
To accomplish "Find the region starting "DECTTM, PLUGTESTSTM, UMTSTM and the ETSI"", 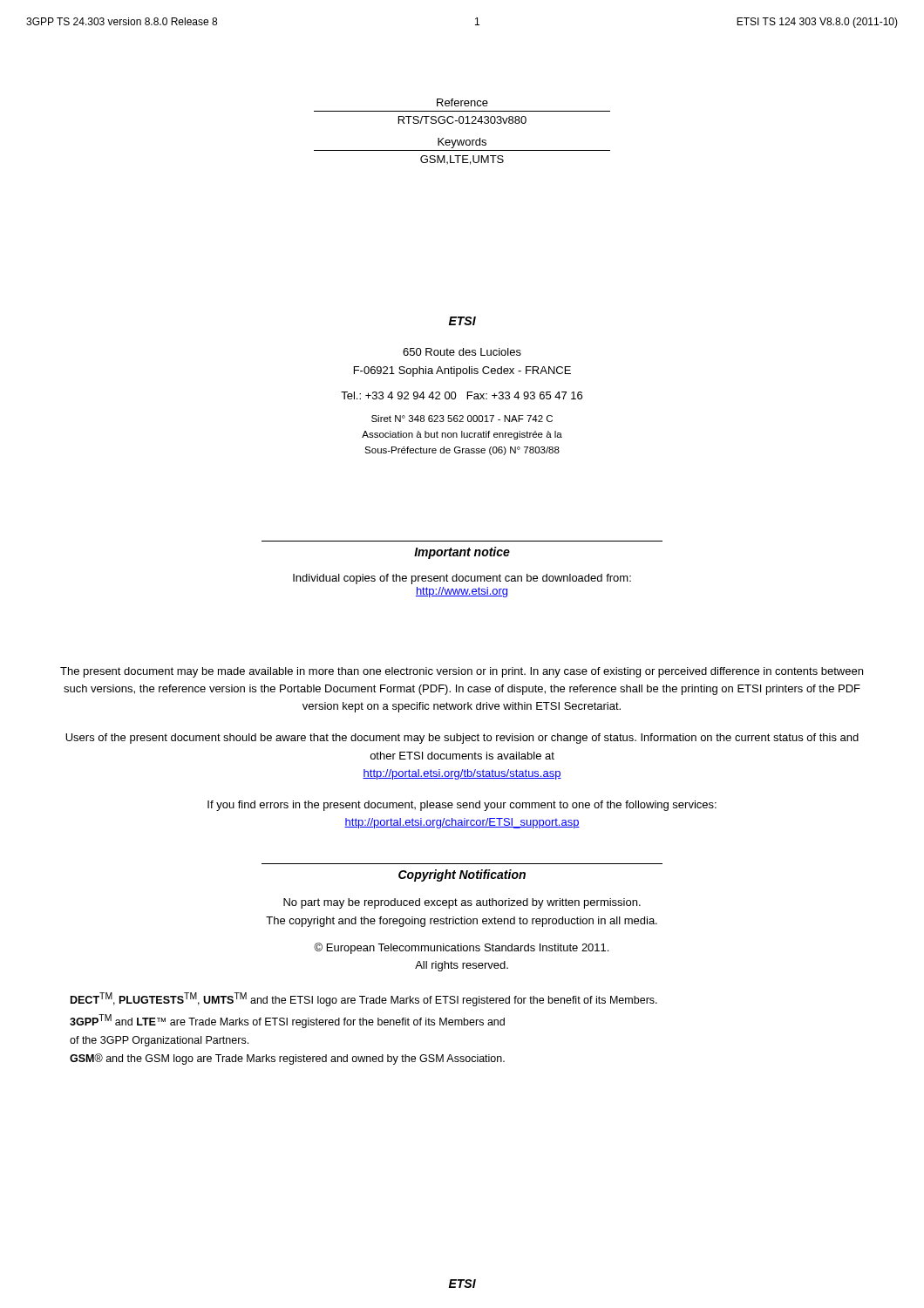I will point(364,1028).
